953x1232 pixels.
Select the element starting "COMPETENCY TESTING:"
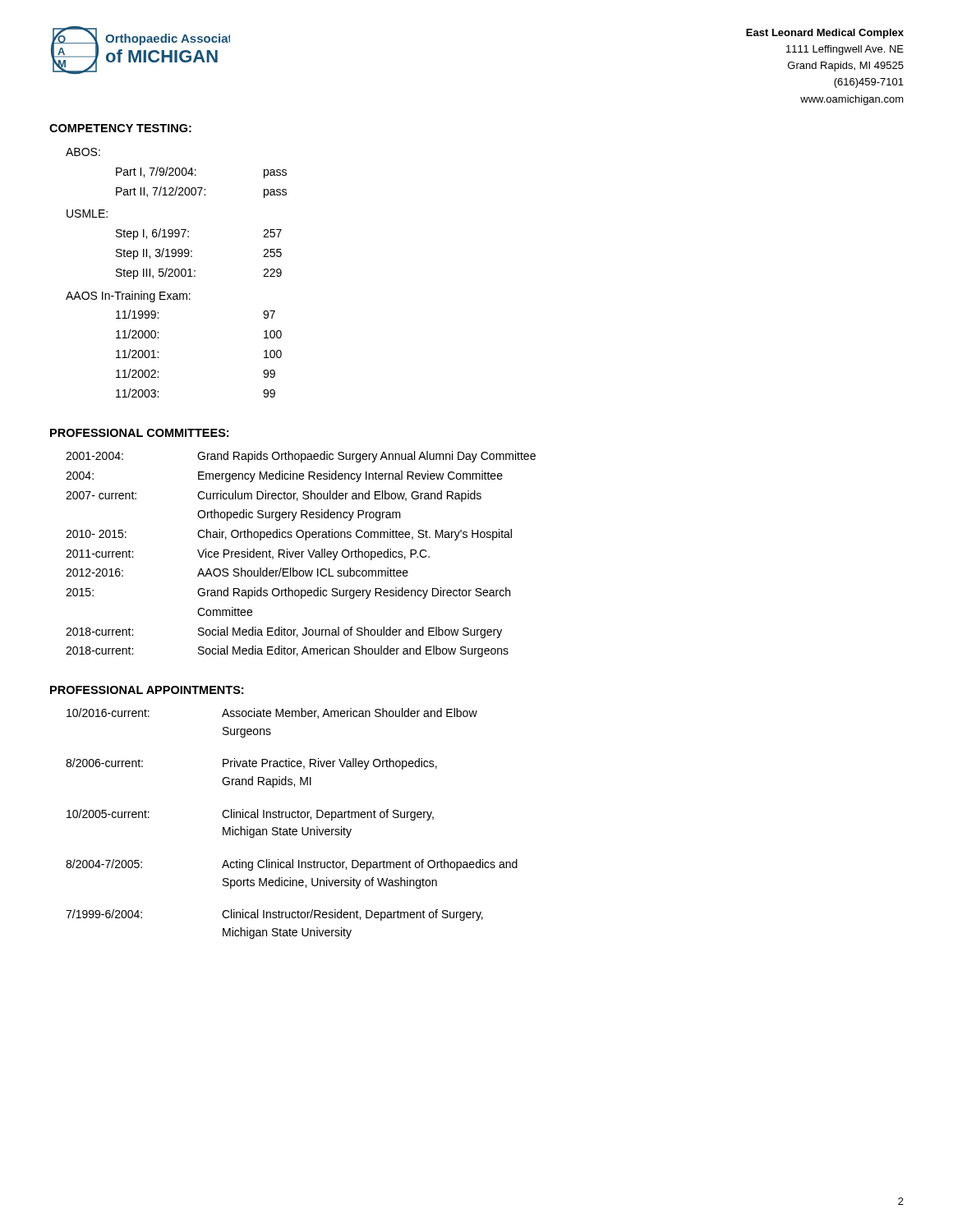[121, 128]
